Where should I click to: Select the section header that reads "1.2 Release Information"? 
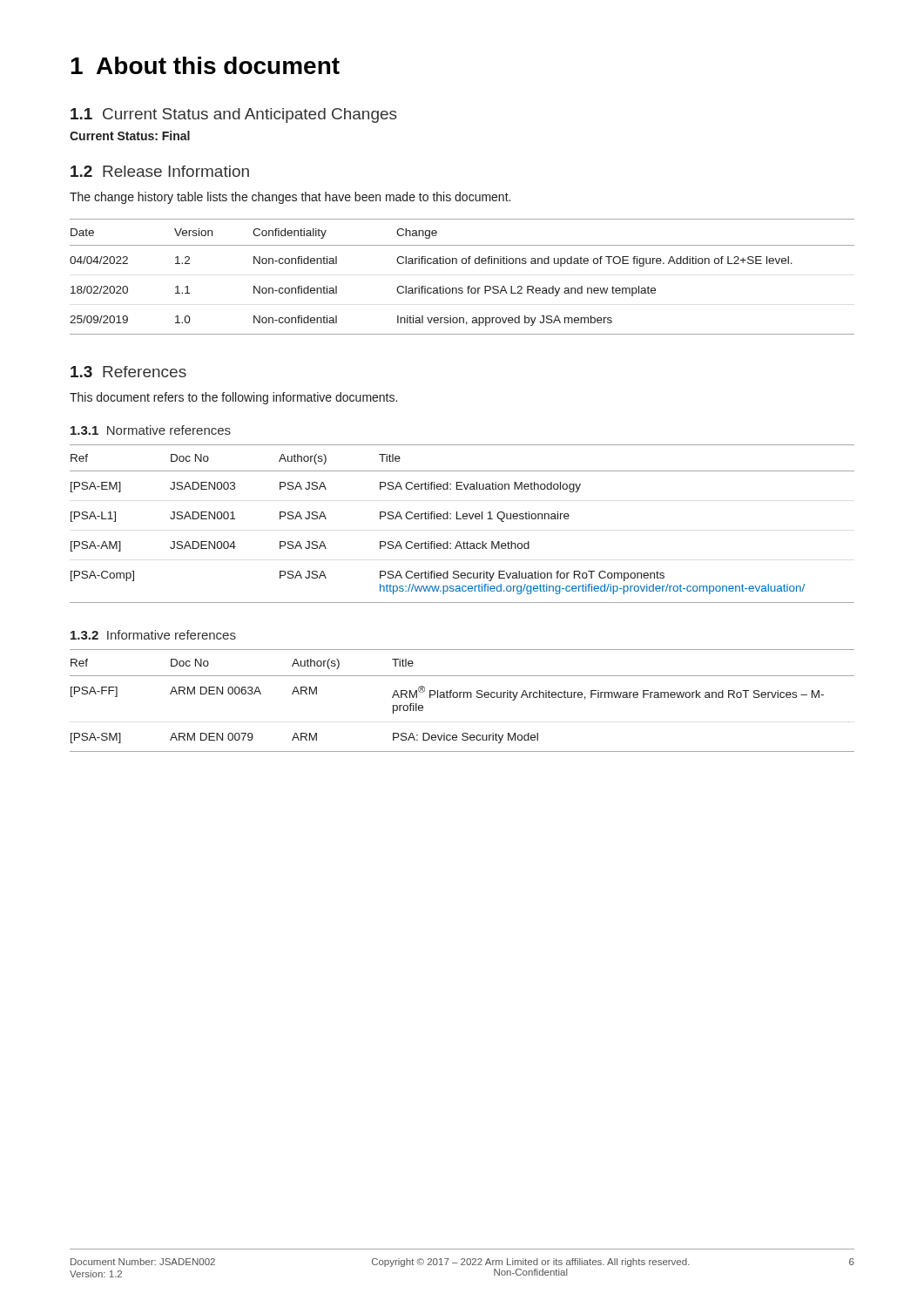pos(160,172)
